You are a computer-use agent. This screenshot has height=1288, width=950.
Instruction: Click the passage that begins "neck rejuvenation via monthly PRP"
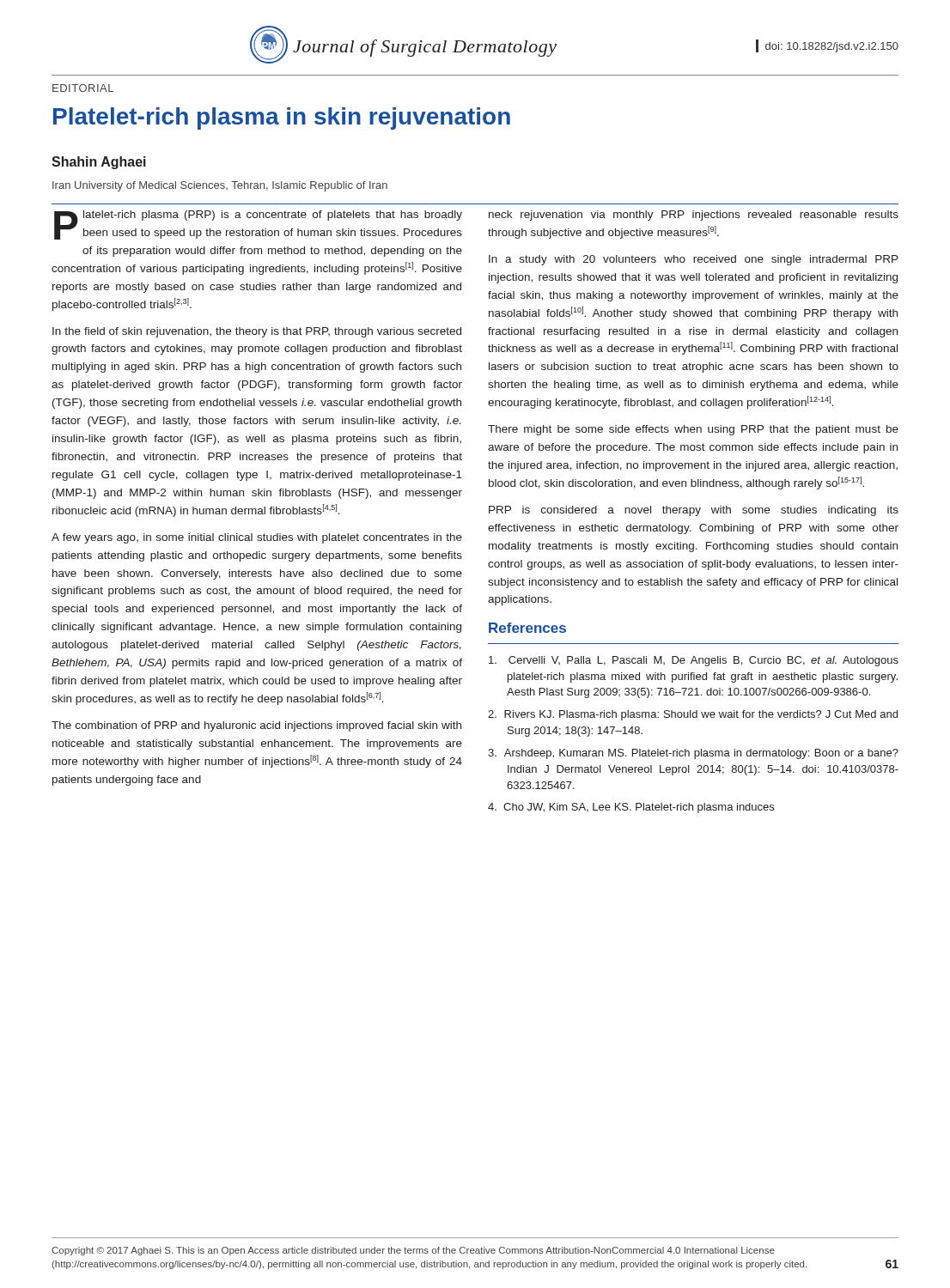693,408
